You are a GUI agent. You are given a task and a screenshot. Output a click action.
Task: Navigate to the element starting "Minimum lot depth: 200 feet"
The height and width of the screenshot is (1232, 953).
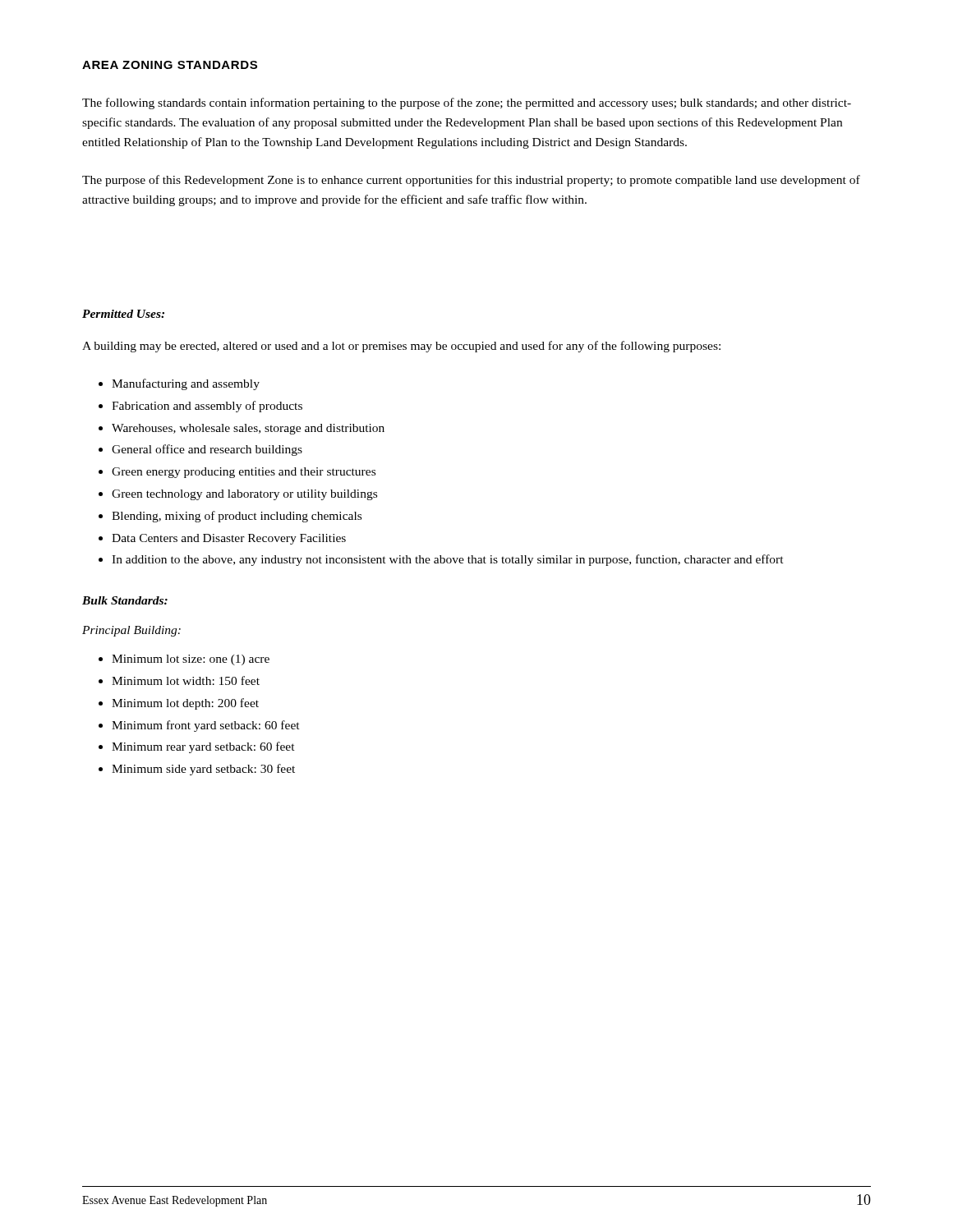(185, 703)
